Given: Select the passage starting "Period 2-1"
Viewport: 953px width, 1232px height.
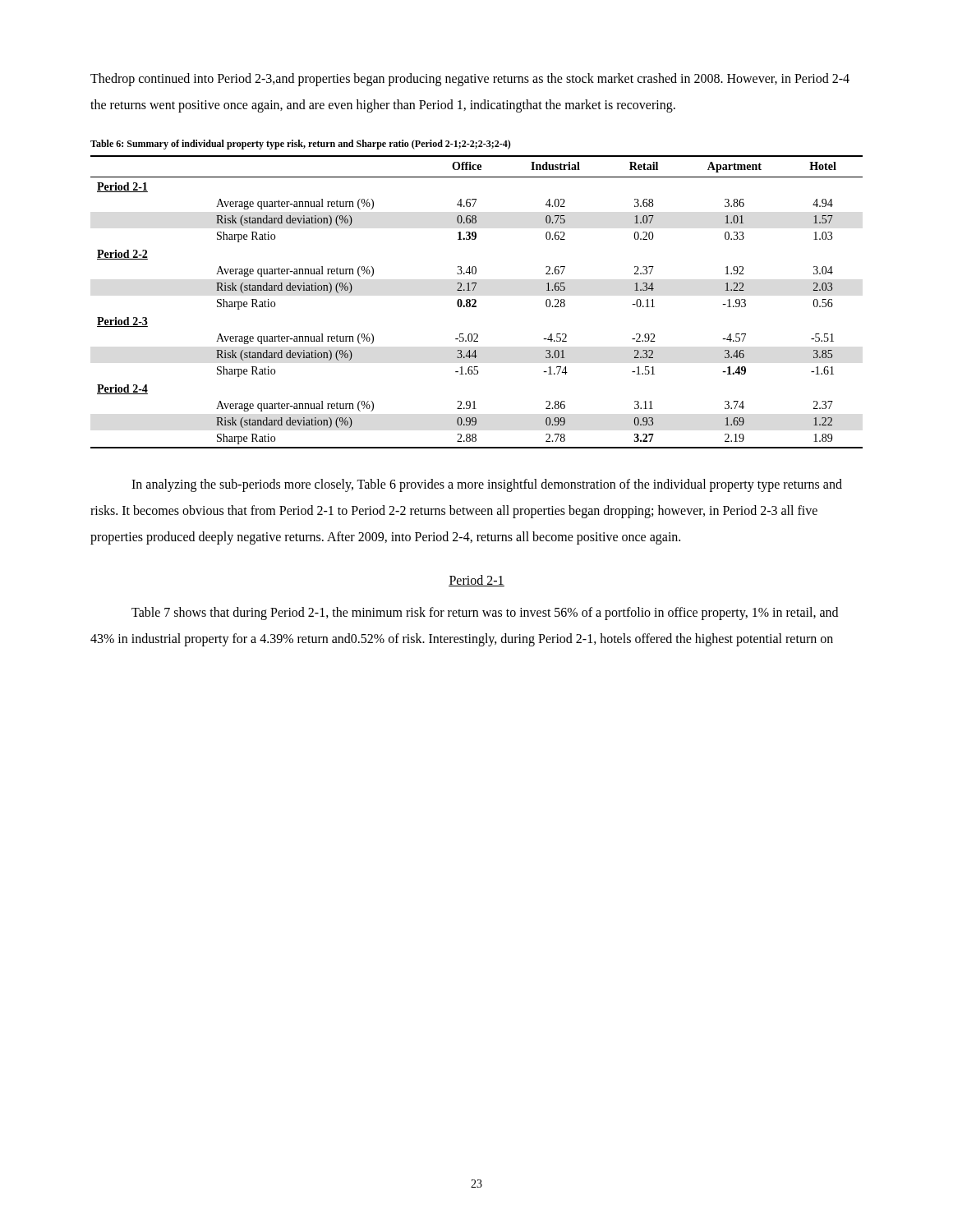Looking at the screenshot, I should [x=476, y=580].
